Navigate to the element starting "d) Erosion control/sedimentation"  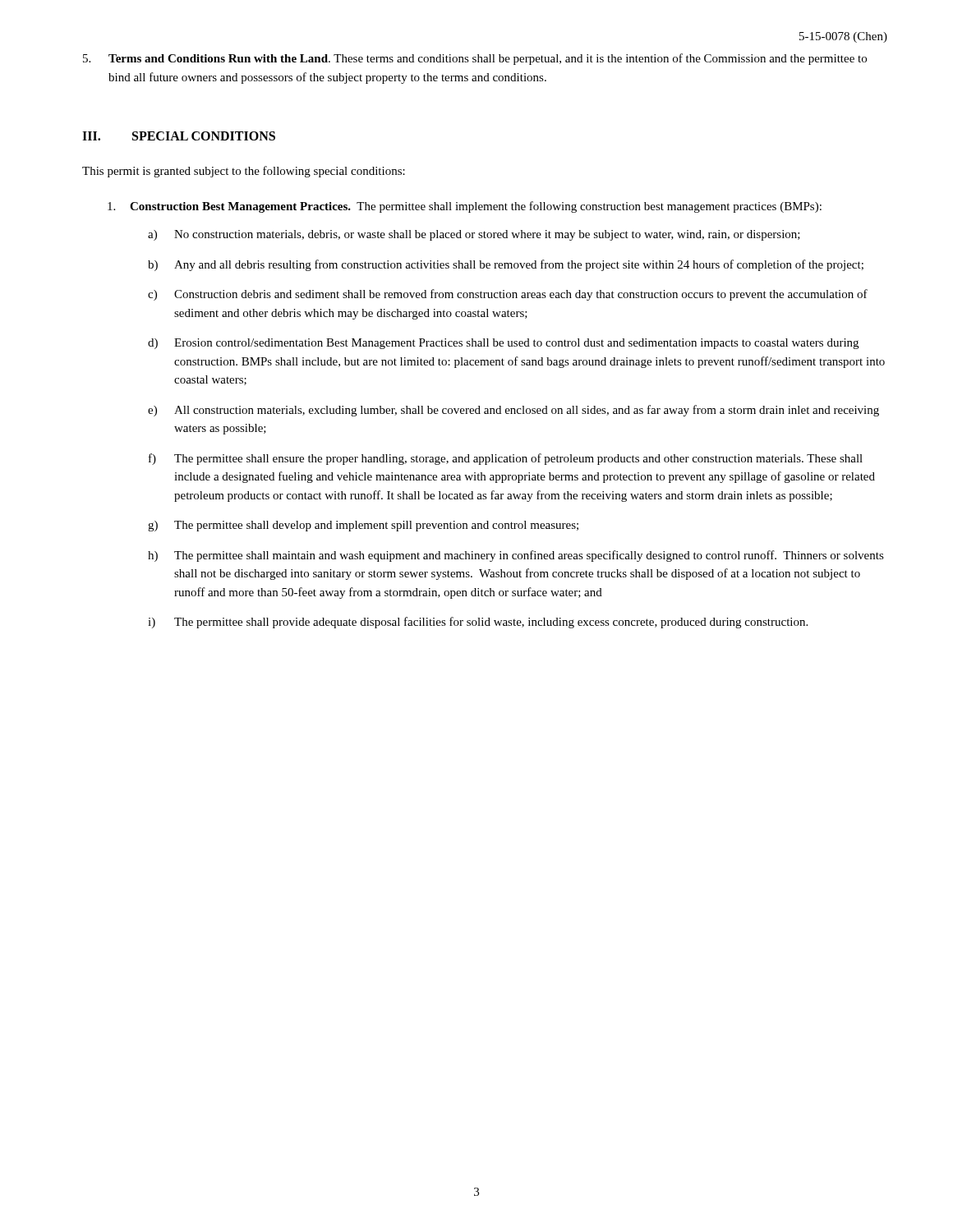click(518, 361)
